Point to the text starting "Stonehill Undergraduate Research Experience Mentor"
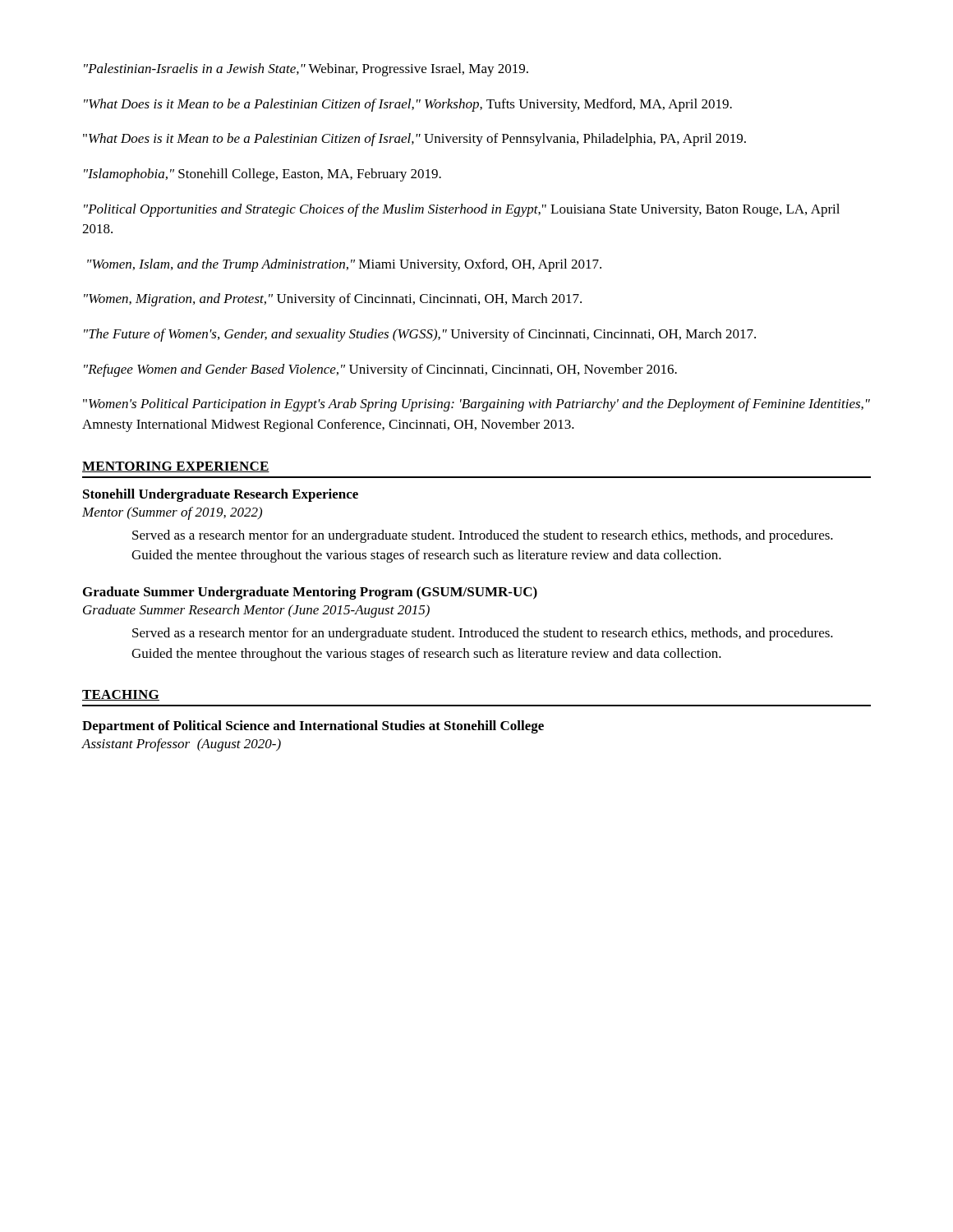The image size is (953, 1232). pos(476,526)
